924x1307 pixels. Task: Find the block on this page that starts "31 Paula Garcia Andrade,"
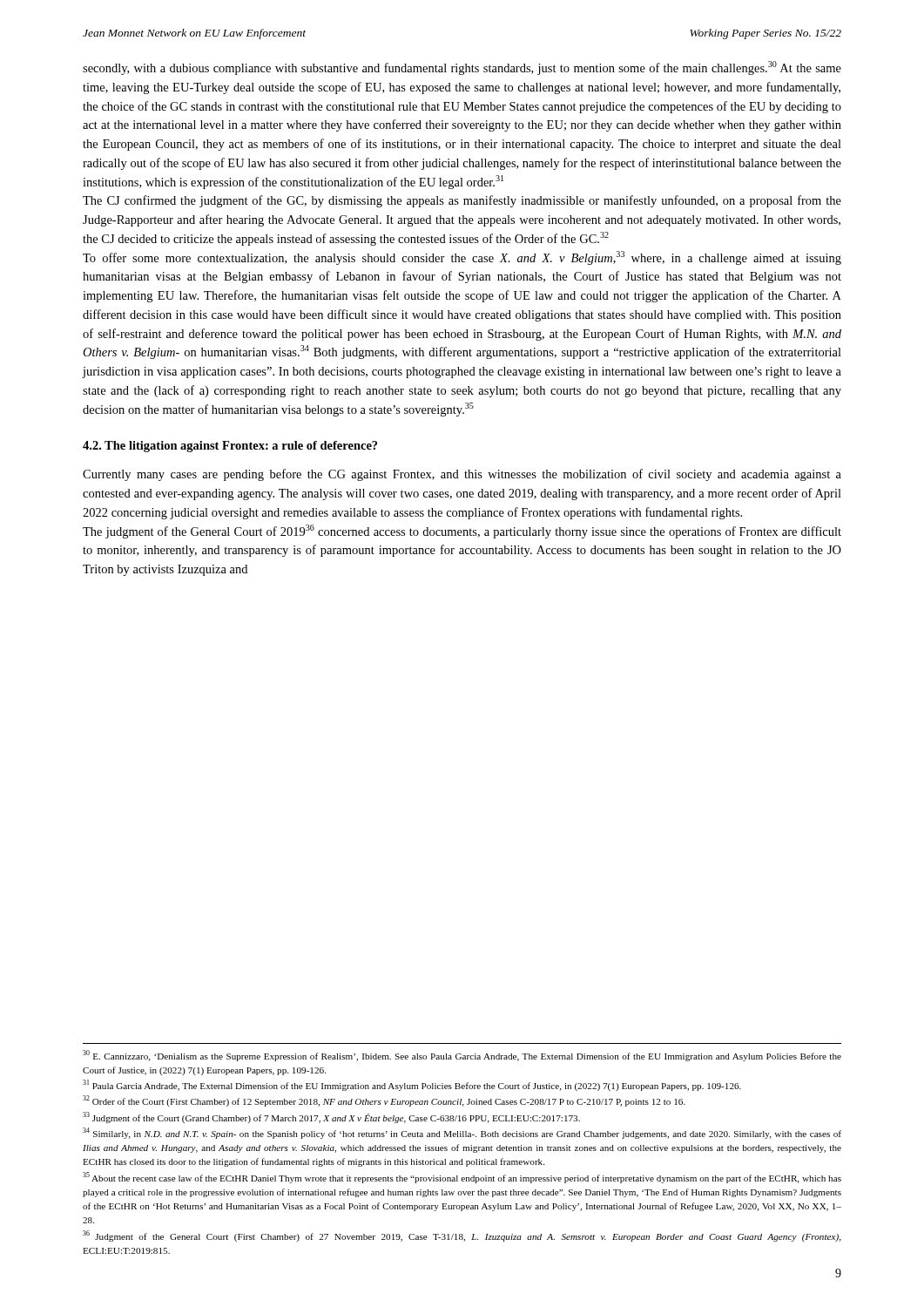pos(462,1086)
